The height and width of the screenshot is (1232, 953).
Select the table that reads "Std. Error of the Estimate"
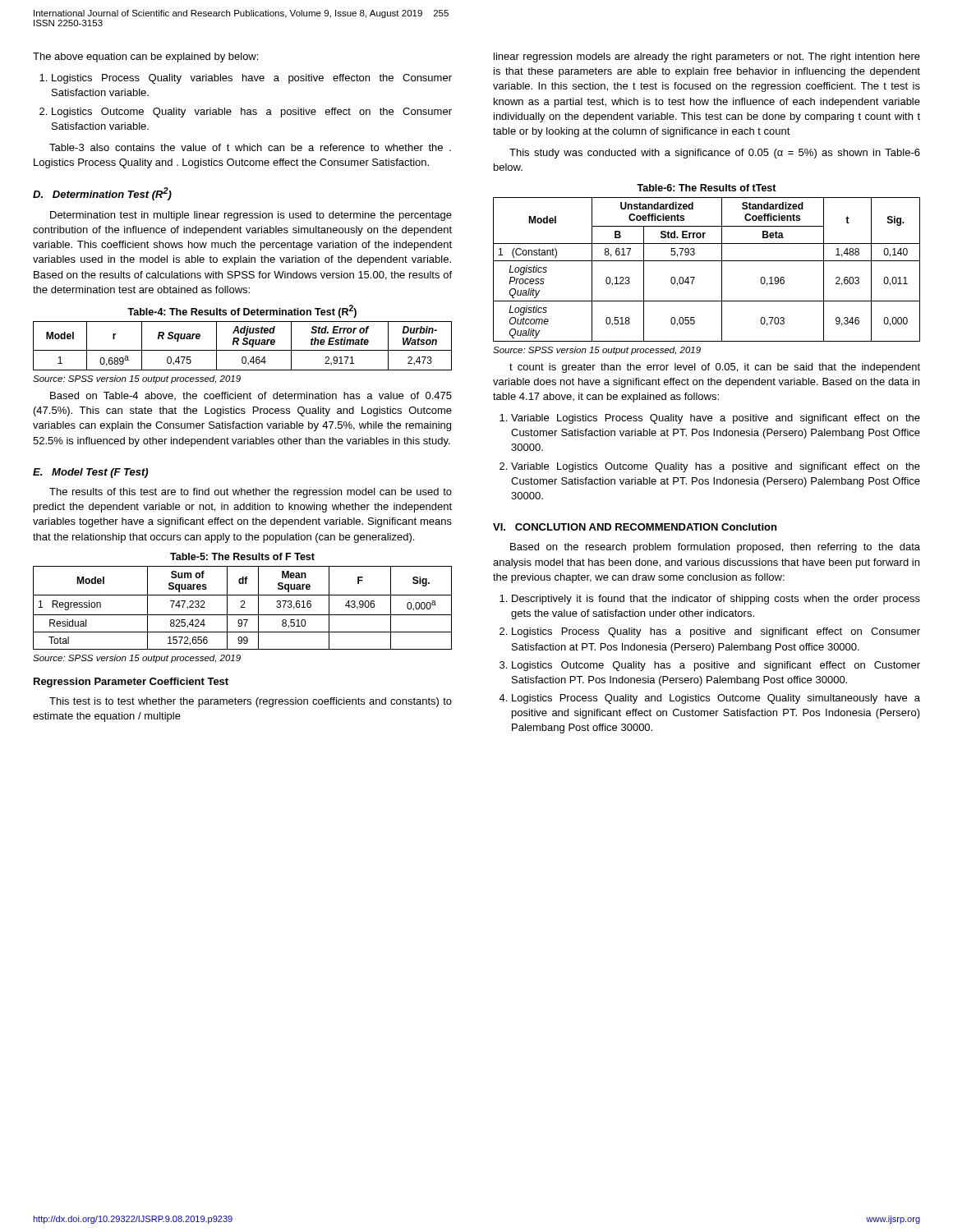(242, 346)
